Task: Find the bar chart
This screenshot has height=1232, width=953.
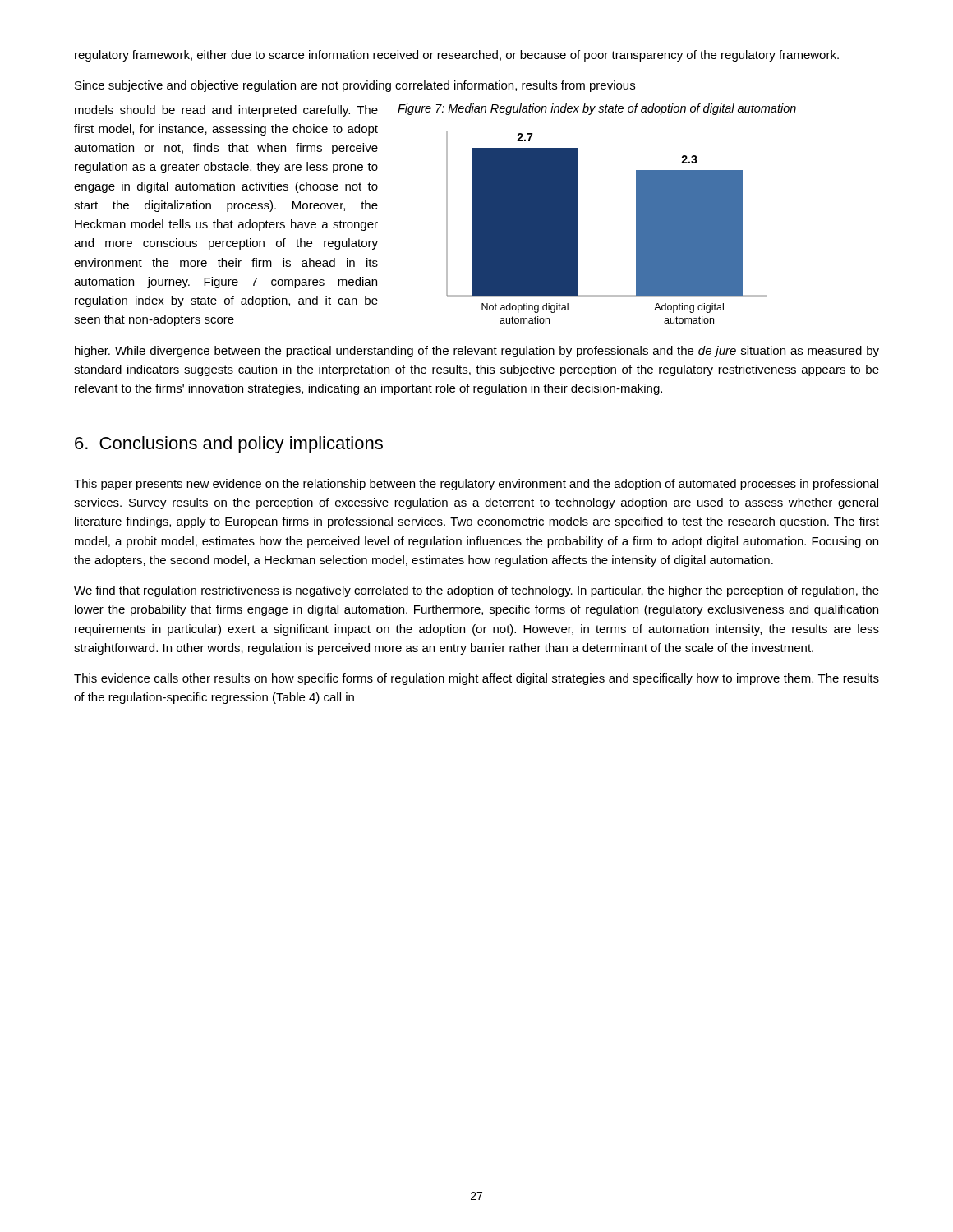Action: (638, 231)
